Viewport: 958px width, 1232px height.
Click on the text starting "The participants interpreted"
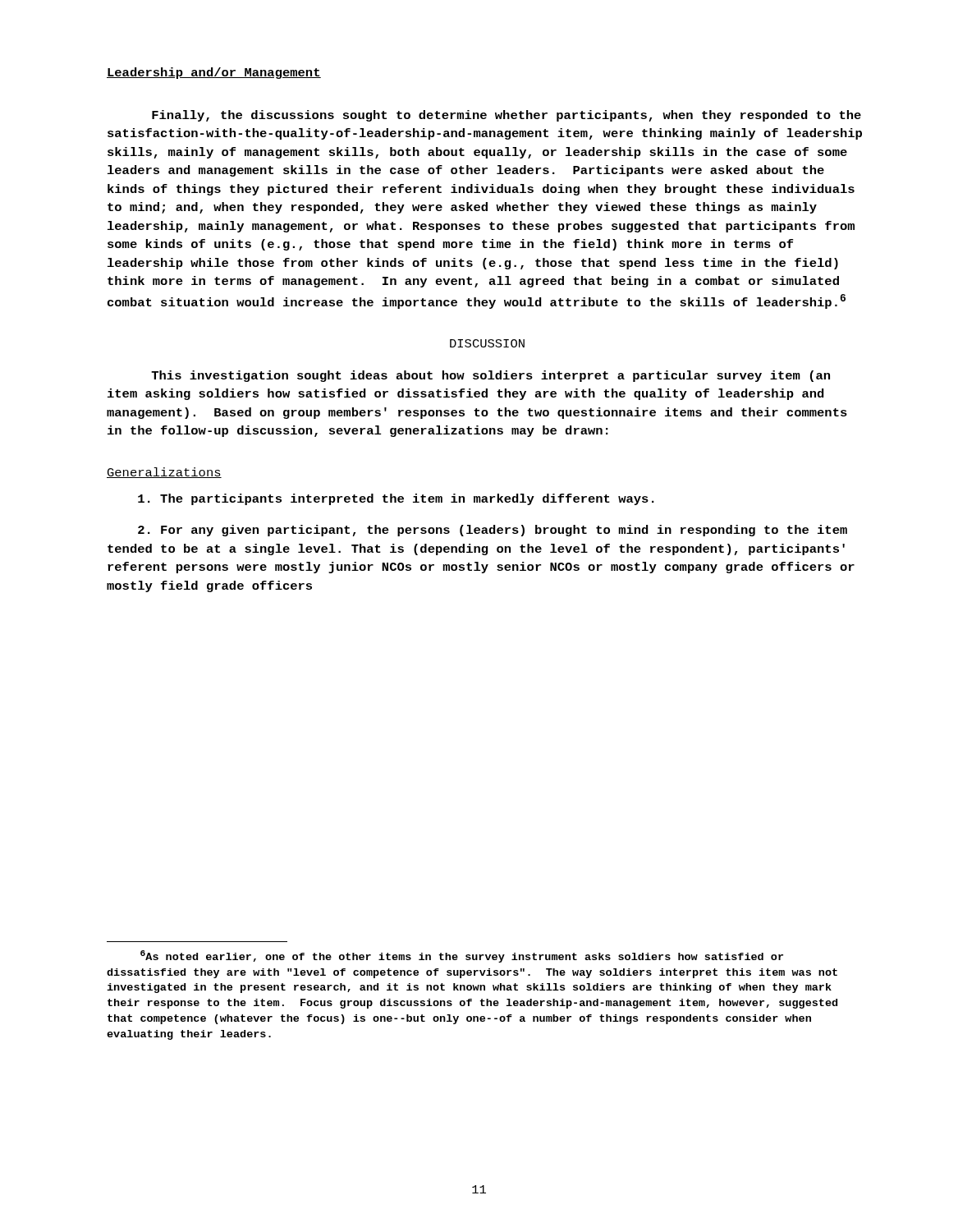pos(487,499)
